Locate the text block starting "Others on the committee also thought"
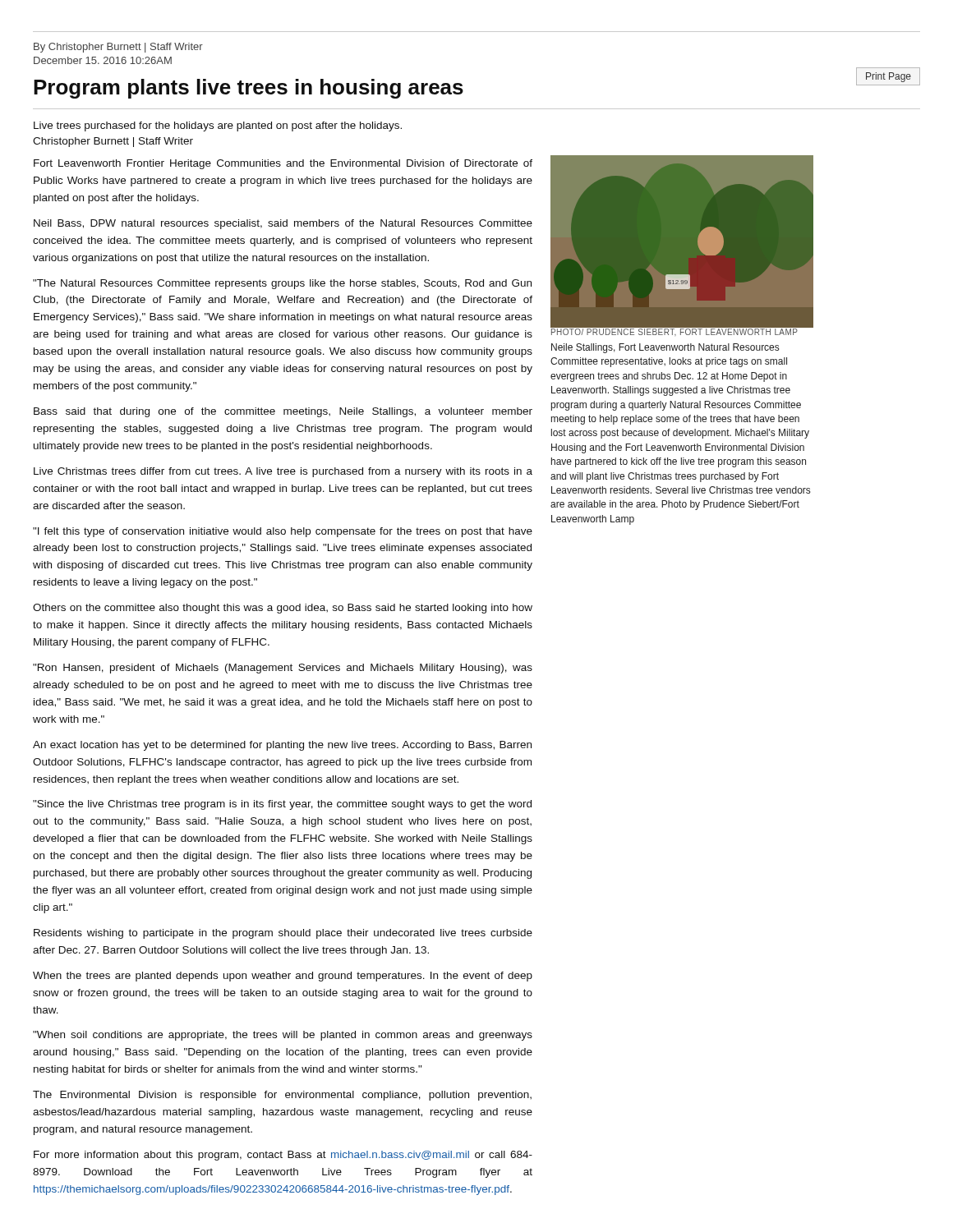The height and width of the screenshot is (1232, 953). pyautogui.click(x=283, y=625)
